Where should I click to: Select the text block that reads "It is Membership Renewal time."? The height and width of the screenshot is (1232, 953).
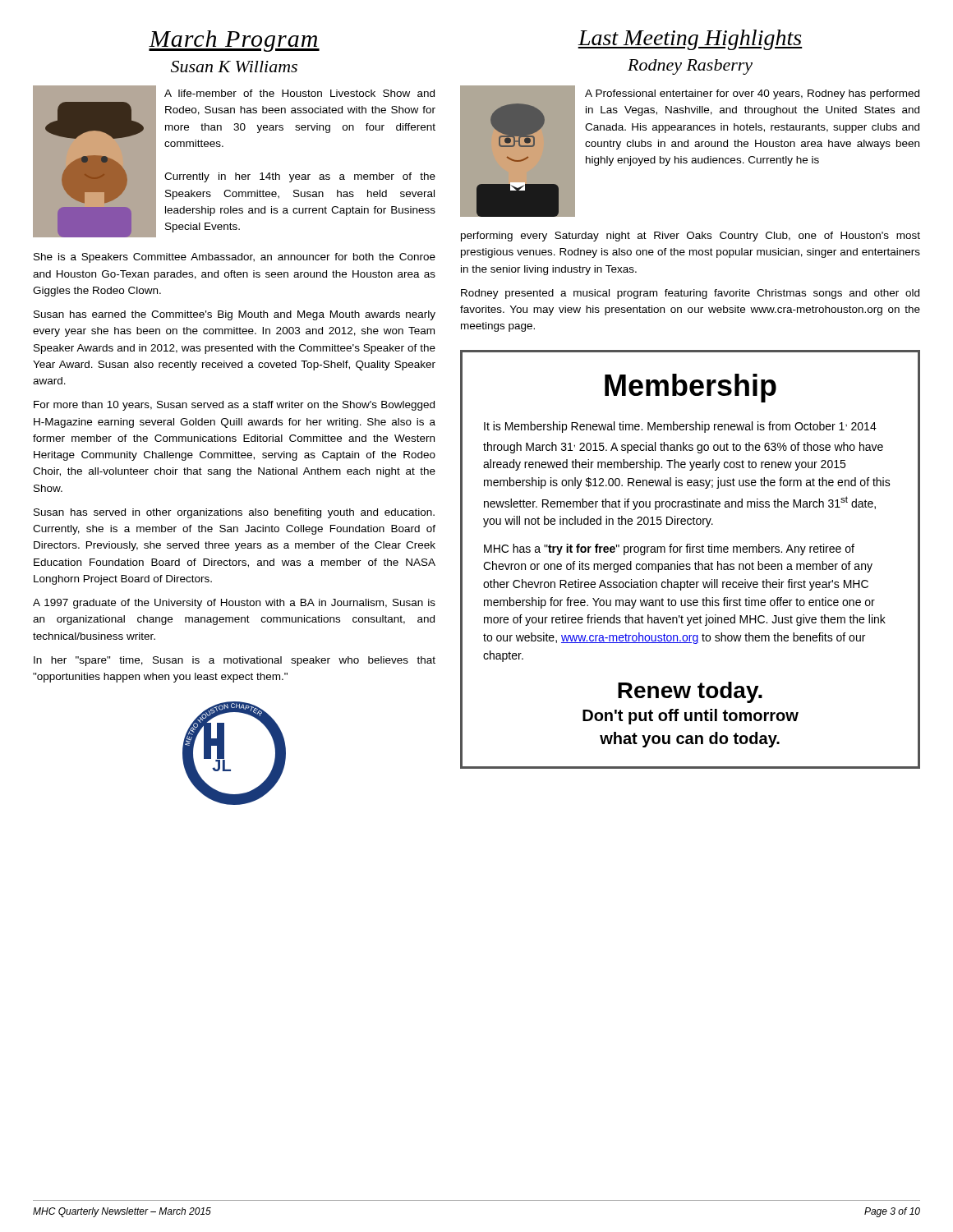click(x=687, y=472)
